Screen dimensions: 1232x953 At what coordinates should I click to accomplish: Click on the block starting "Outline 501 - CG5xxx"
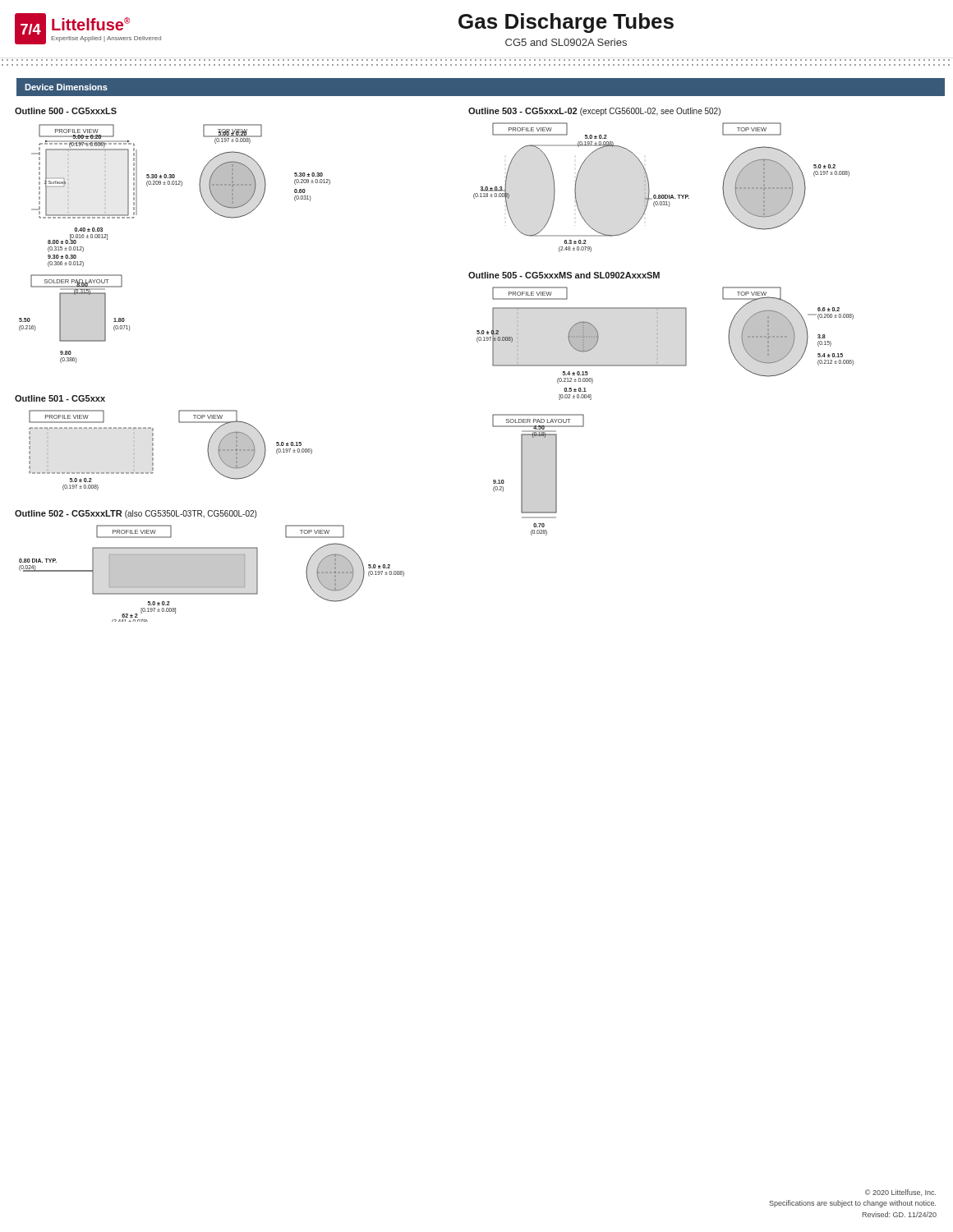pyautogui.click(x=60, y=398)
